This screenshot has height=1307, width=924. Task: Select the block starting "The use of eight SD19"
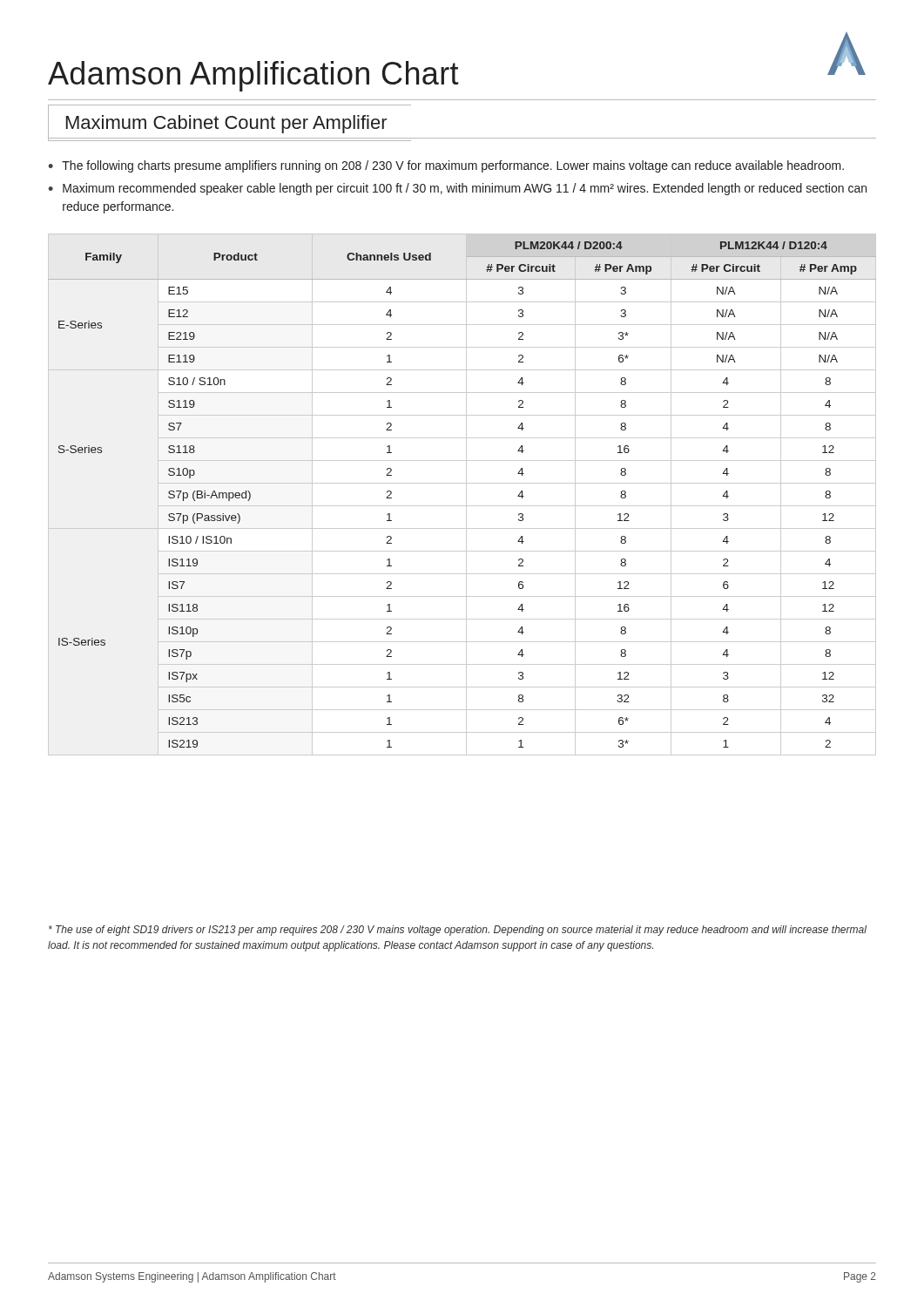[x=457, y=938]
